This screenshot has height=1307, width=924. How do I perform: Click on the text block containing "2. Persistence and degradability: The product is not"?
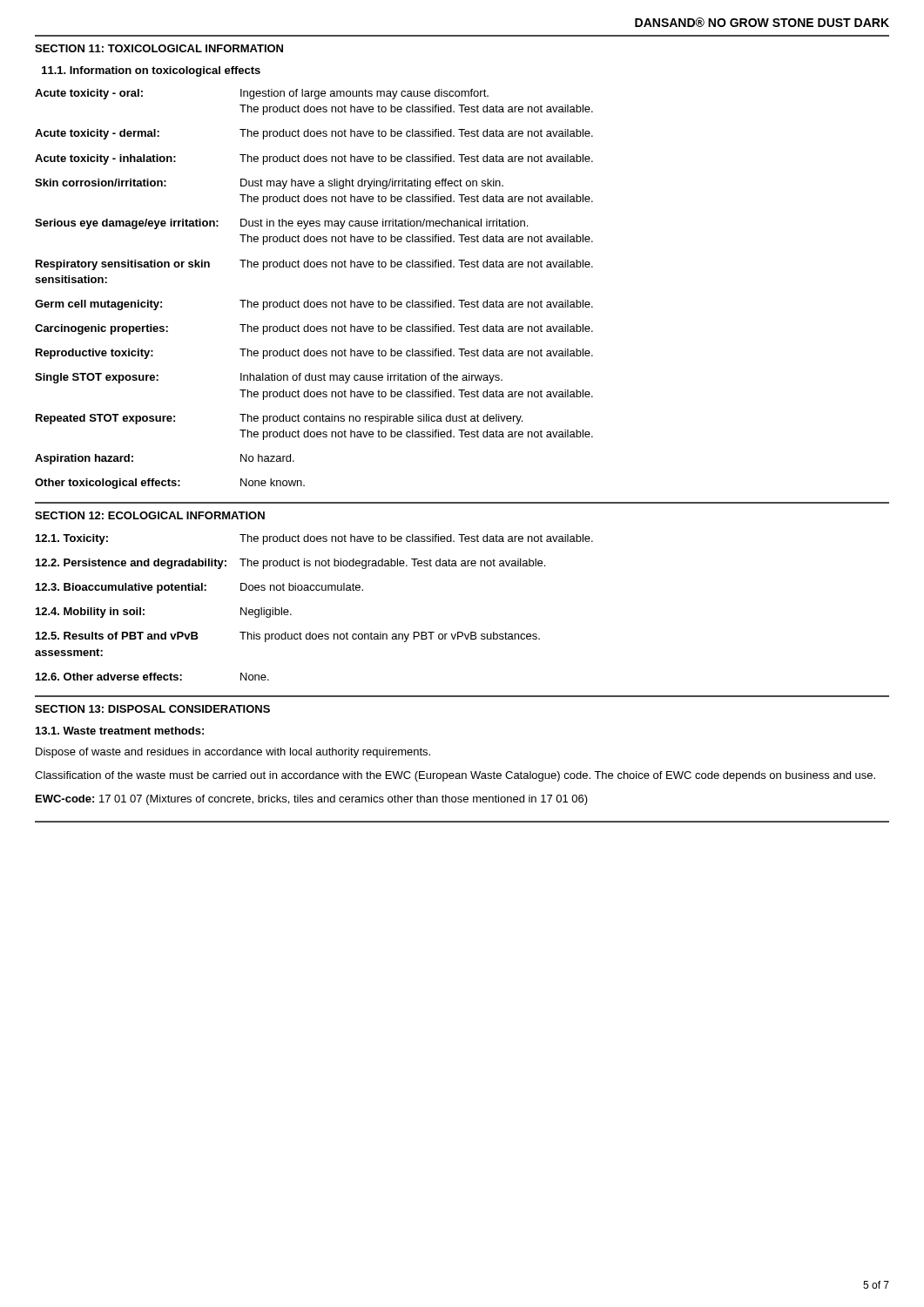coord(462,563)
